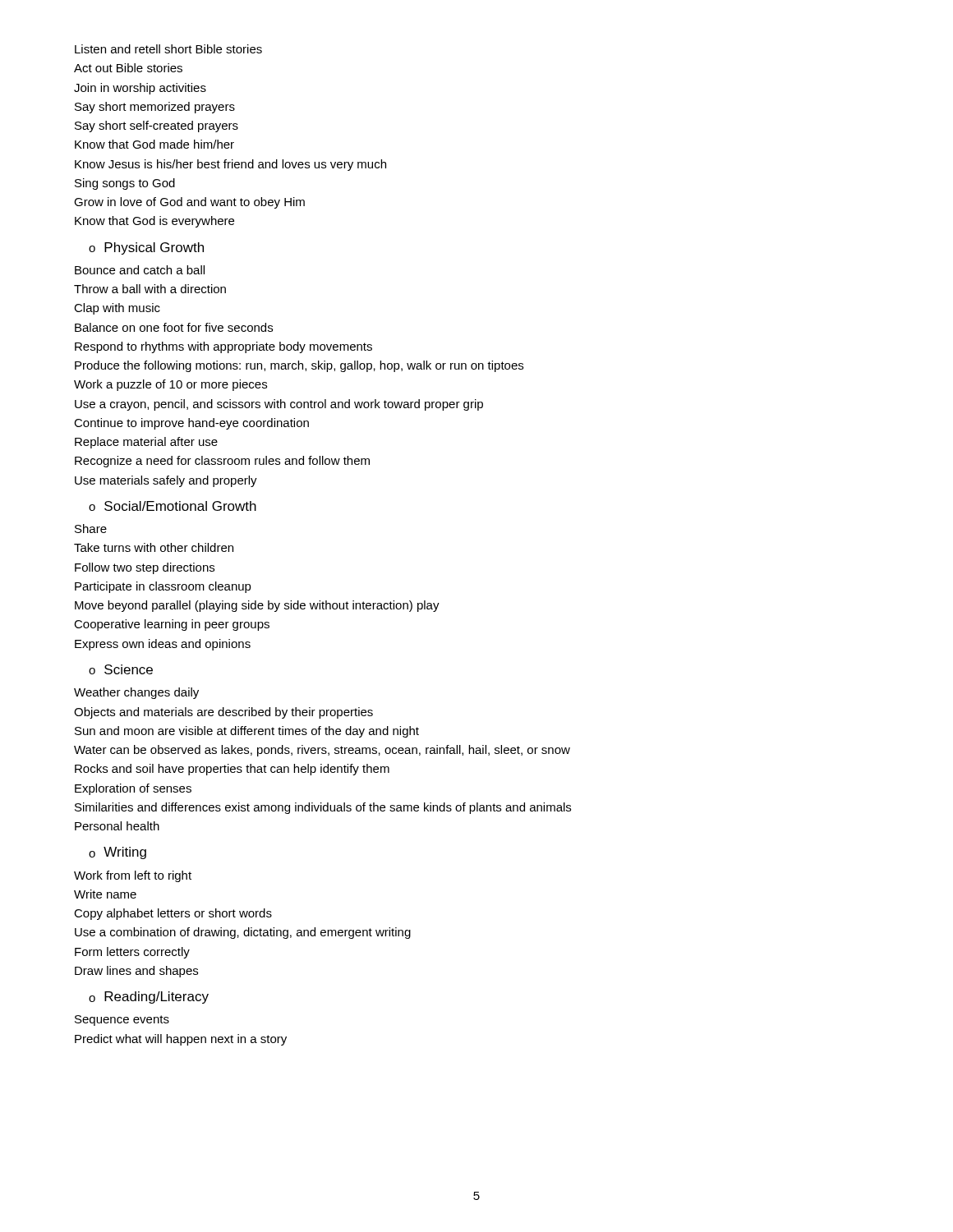Locate the passage starting "Say short self-created prayers"
The width and height of the screenshot is (953, 1232).
(156, 125)
